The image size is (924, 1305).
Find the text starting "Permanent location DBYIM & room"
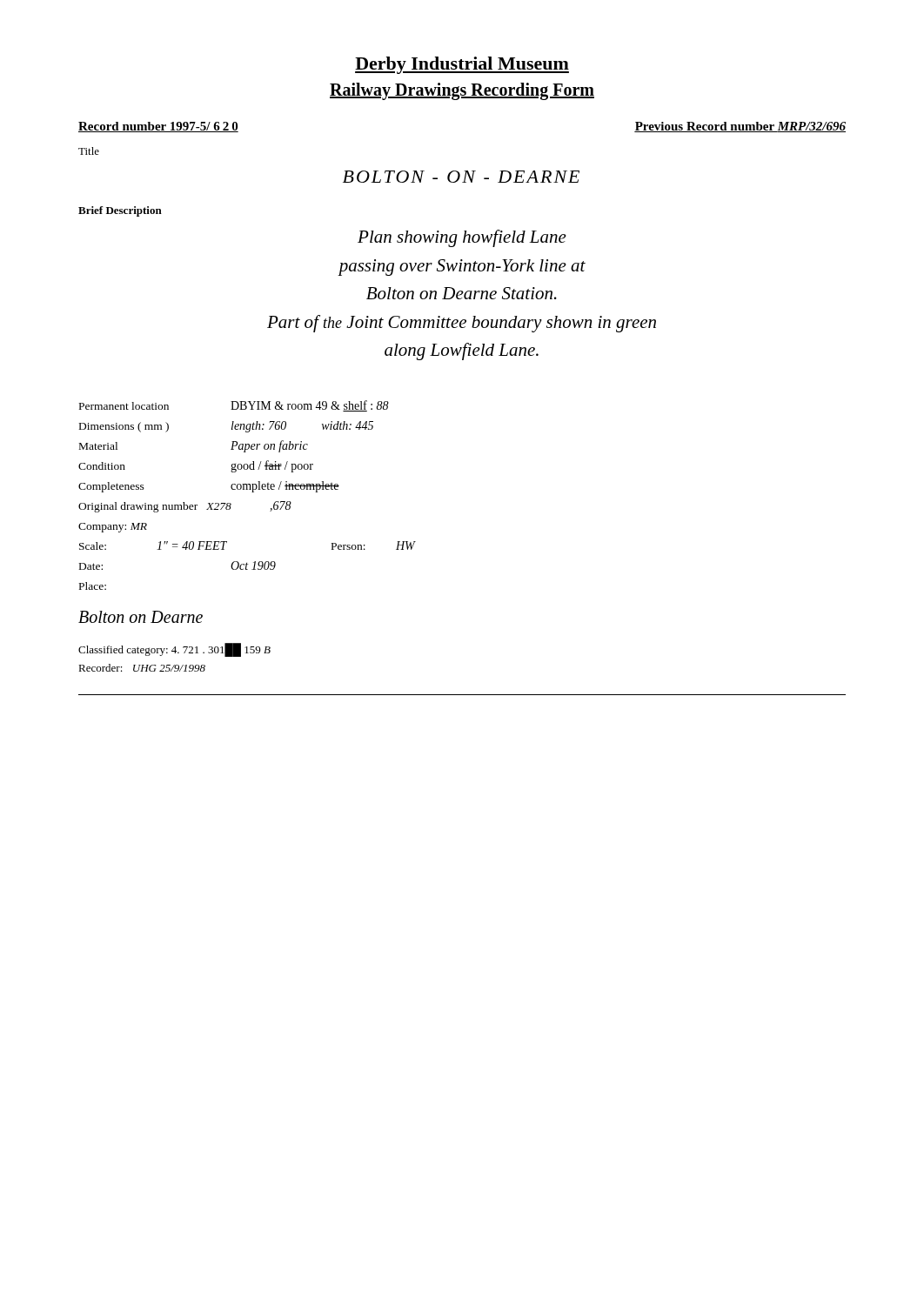pos(233,406)
